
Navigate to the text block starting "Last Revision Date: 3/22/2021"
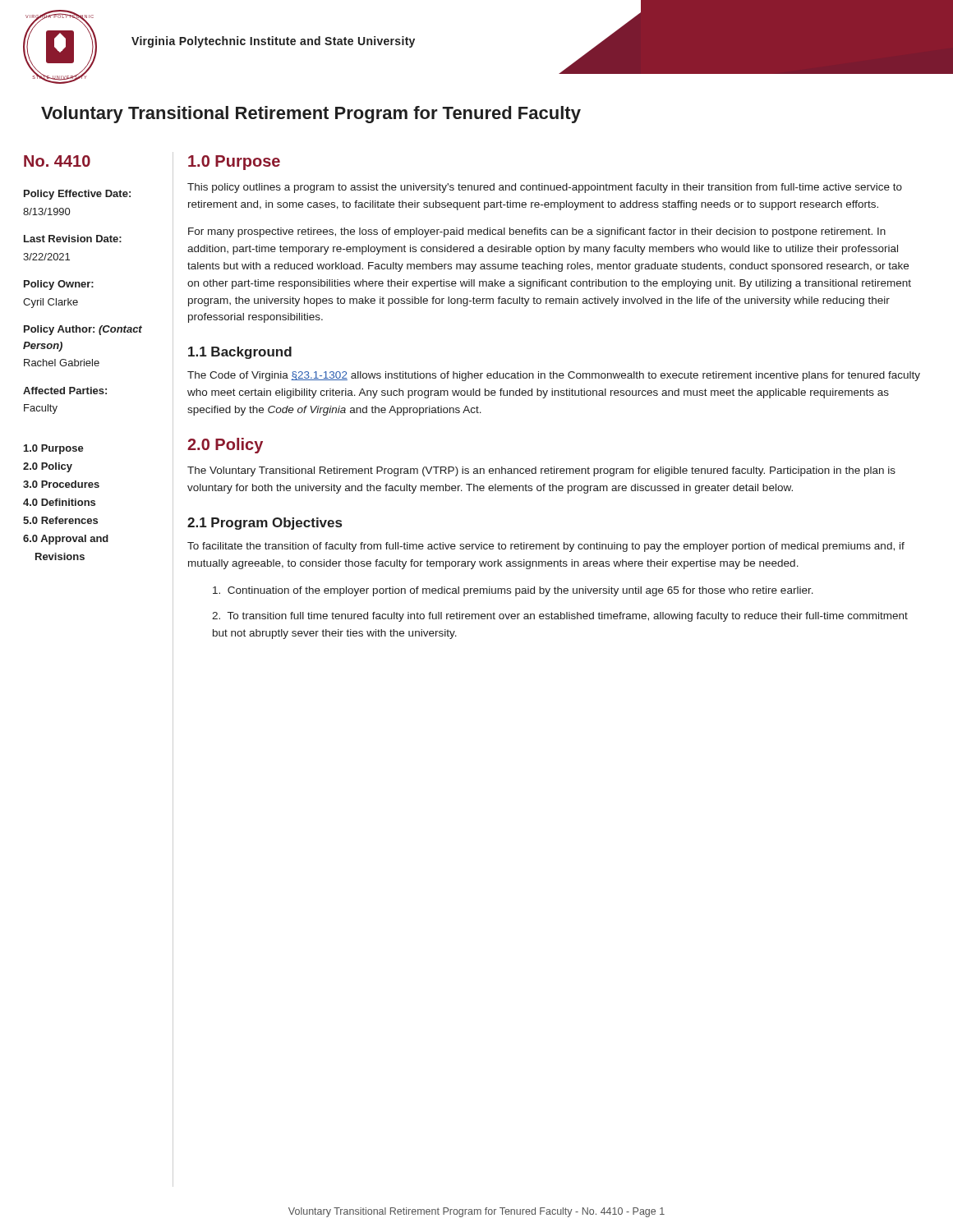pos(96,248)
